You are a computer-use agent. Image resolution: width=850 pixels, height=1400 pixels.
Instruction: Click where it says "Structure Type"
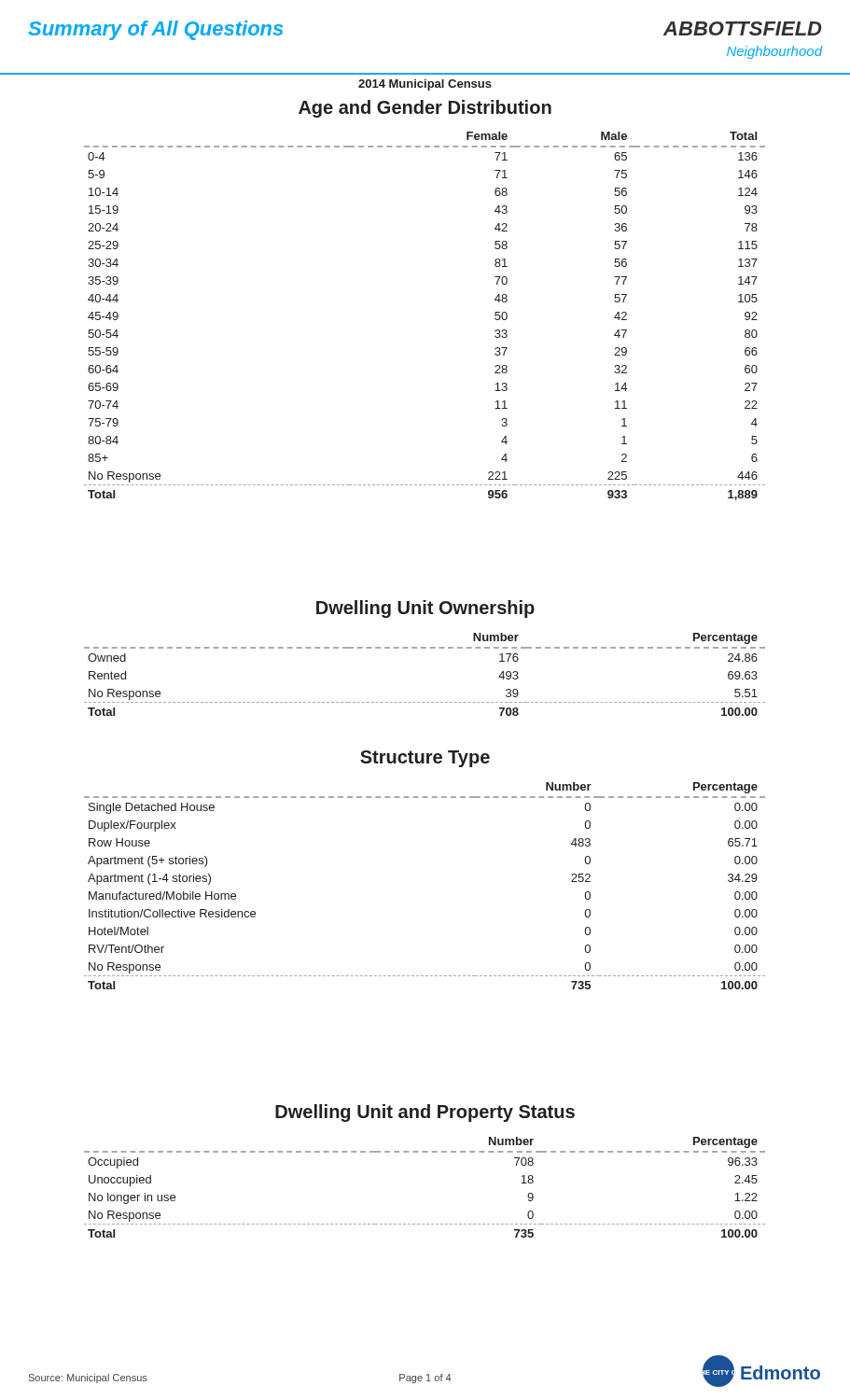click(x=425, y=757)
